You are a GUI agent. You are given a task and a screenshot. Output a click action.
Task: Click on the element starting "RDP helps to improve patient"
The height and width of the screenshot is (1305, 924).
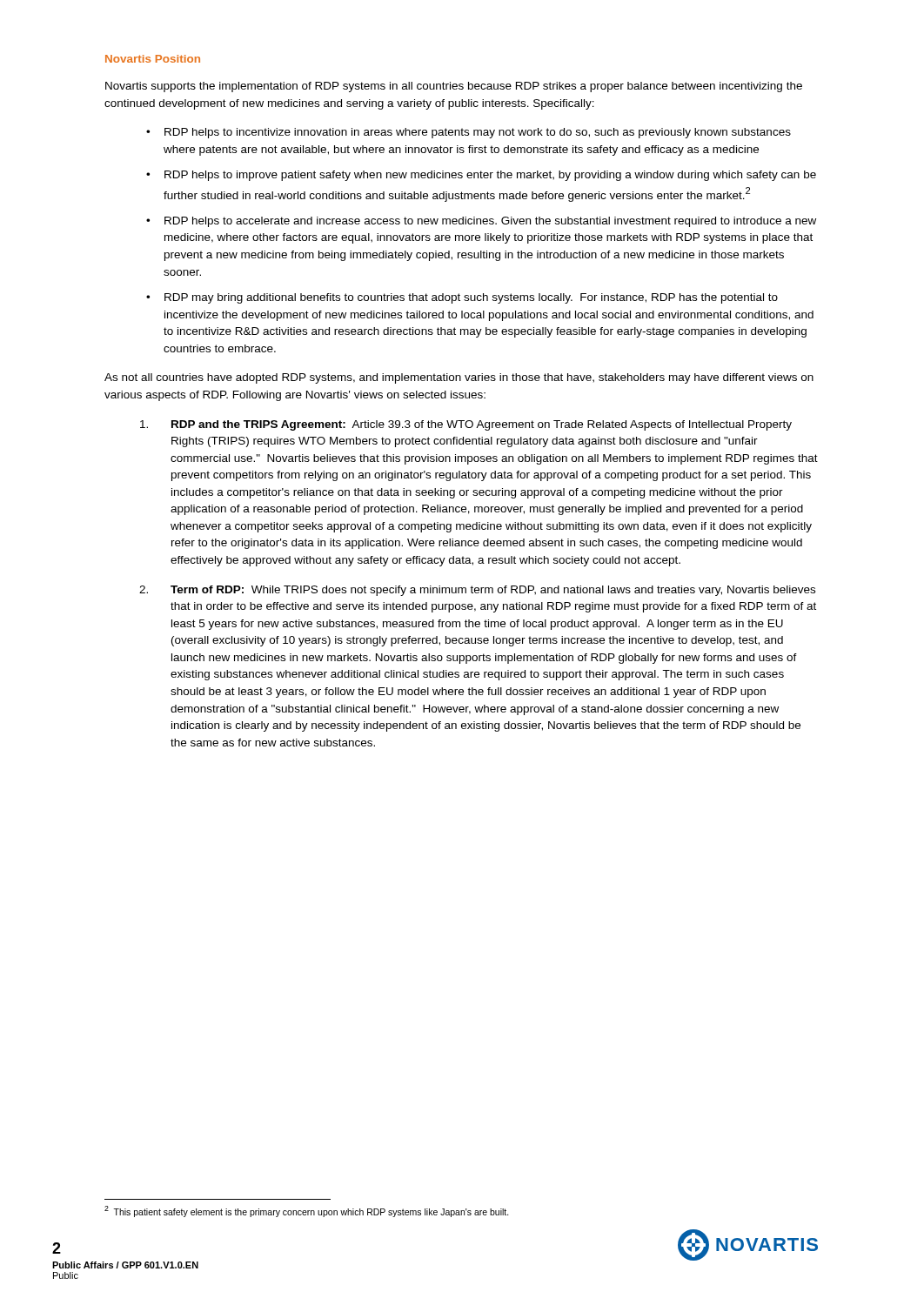pos(490,185)
